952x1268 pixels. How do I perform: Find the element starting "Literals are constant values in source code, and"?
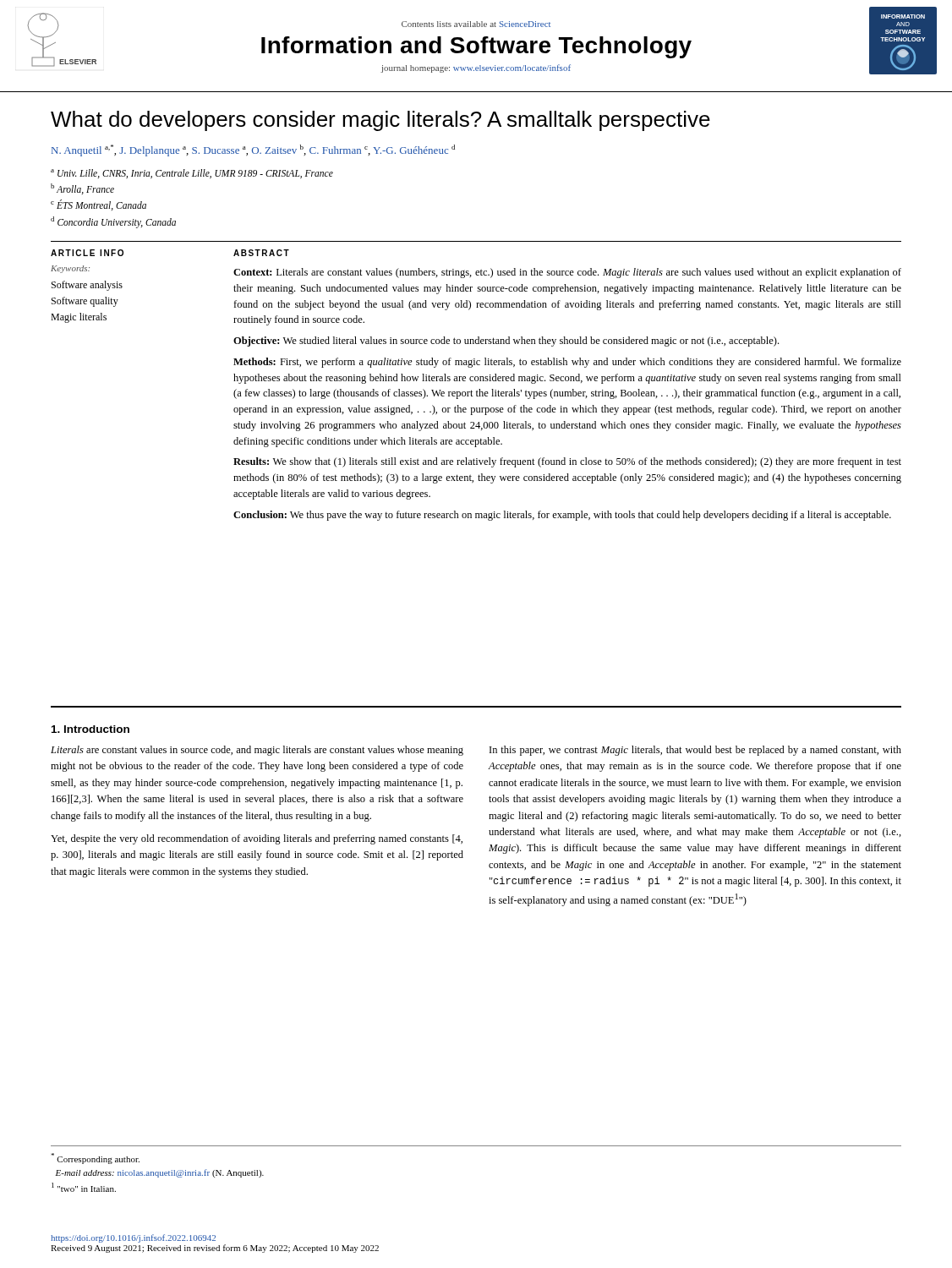click(x=257, y=811)
